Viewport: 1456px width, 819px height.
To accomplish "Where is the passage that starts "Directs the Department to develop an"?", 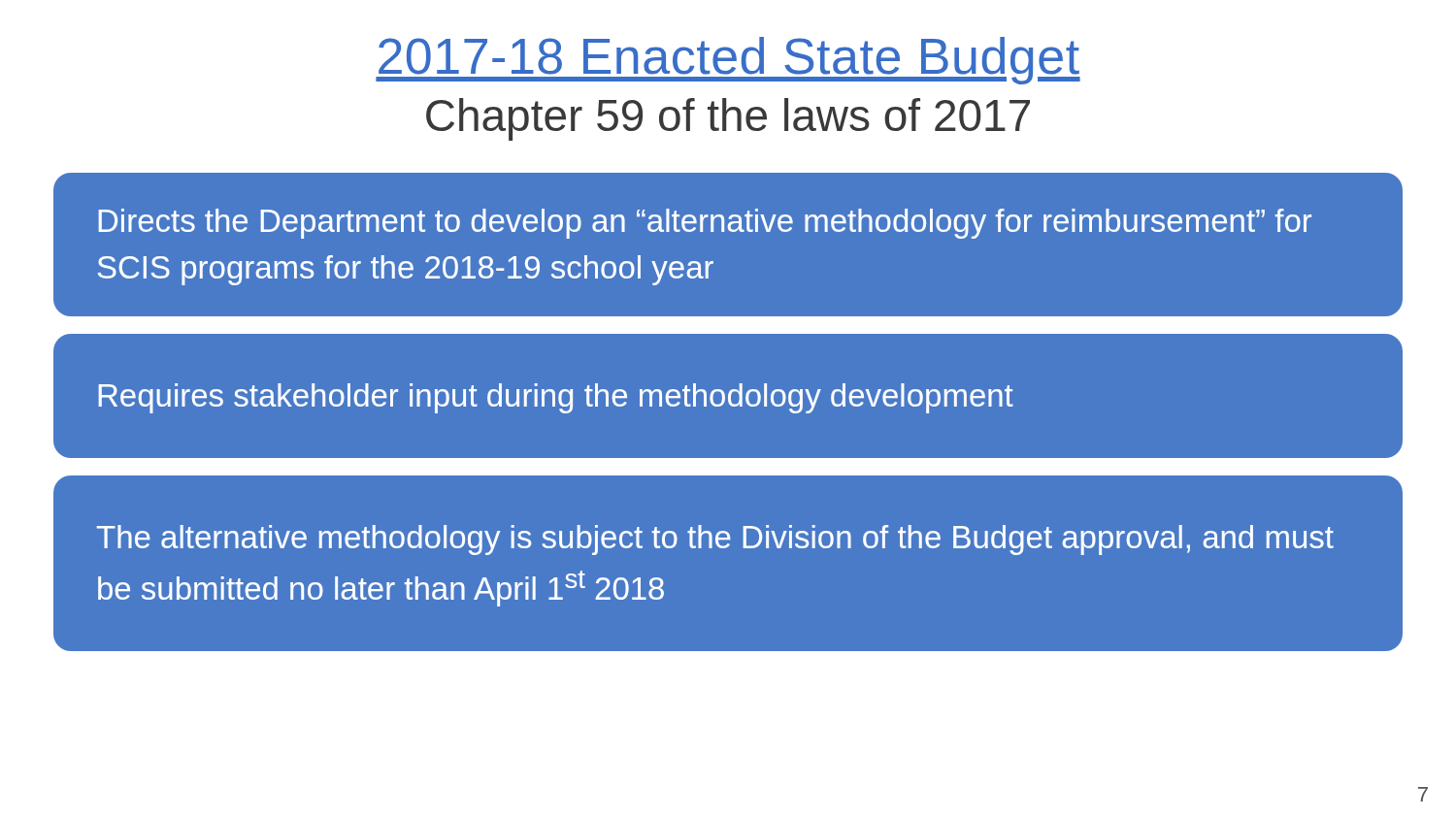I will [x=704, y=244].
